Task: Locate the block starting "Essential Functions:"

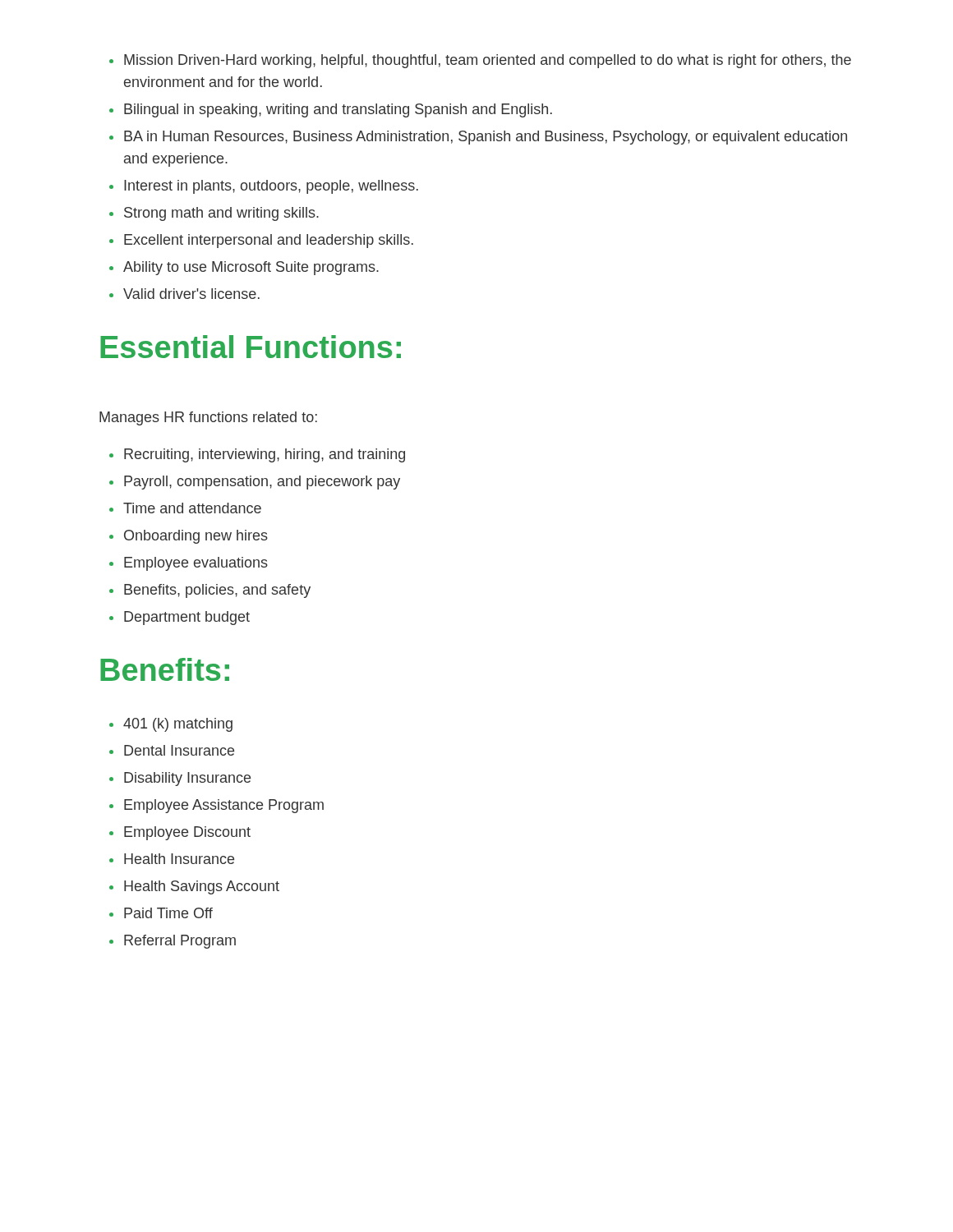Action: pyautogui.click(x=251, y=347)
